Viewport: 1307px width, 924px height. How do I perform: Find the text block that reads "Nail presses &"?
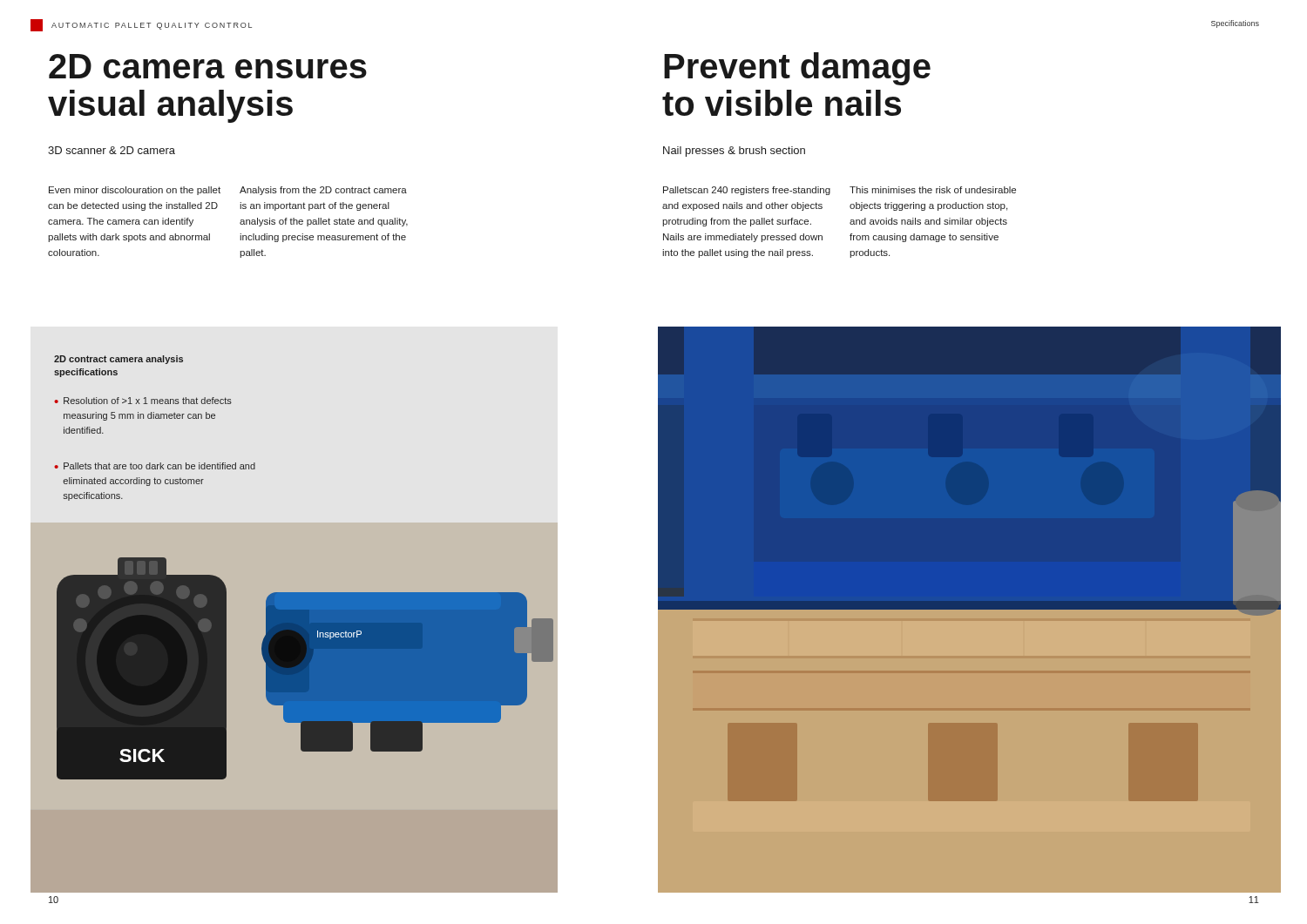point(734,150)
